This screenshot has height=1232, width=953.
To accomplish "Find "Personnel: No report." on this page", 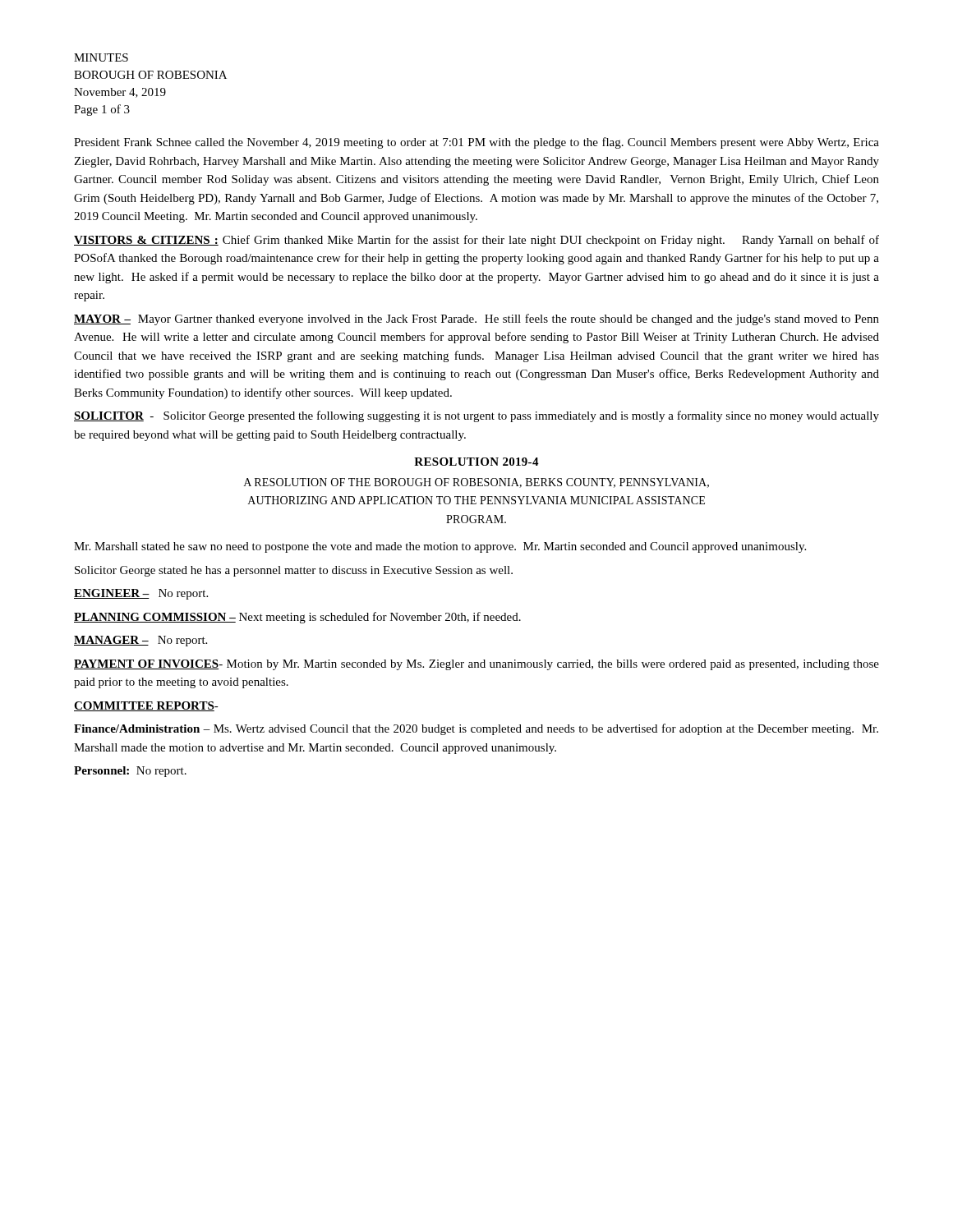I will (130, 771).
